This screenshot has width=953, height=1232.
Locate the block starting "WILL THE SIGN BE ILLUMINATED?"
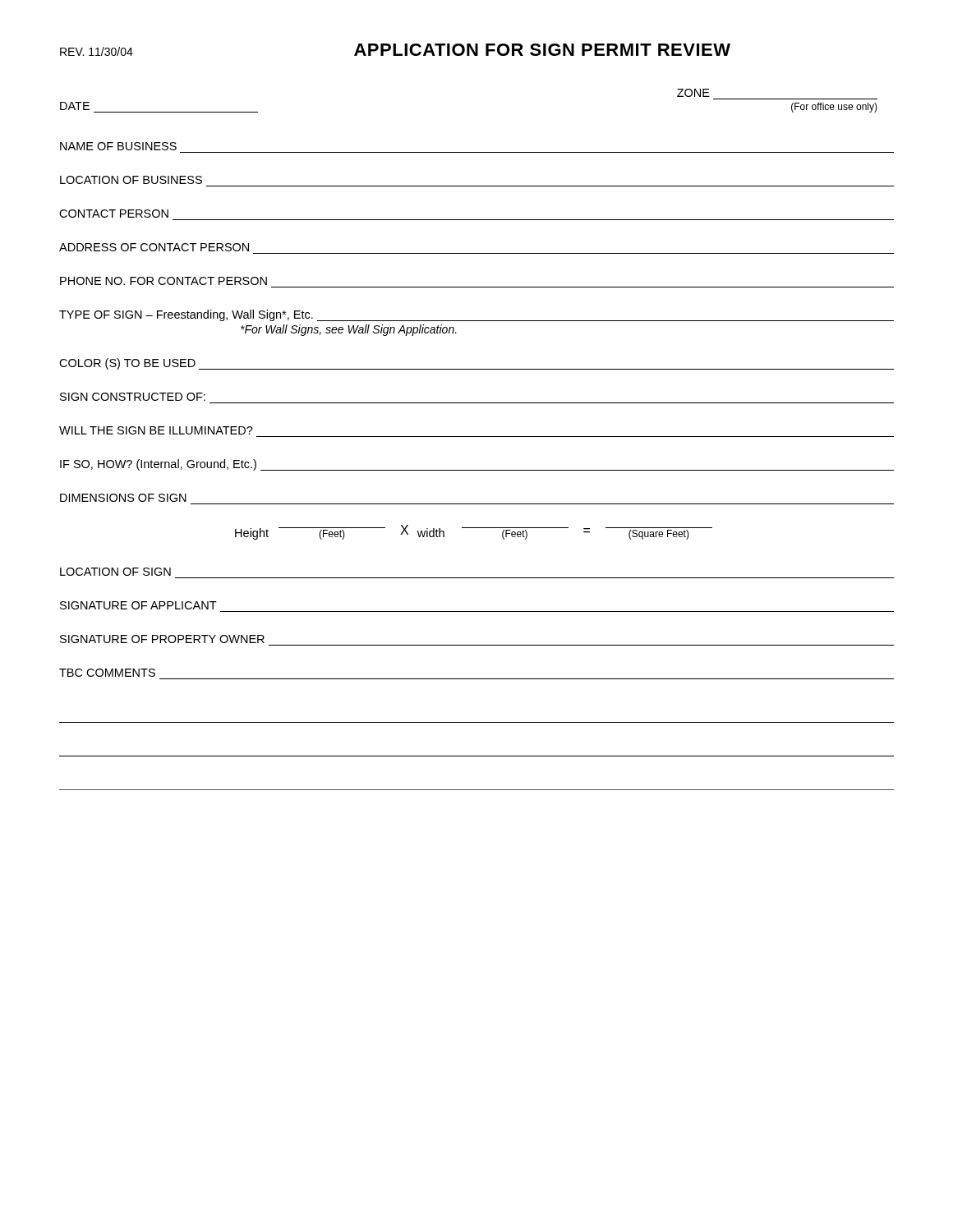[476, 429]
